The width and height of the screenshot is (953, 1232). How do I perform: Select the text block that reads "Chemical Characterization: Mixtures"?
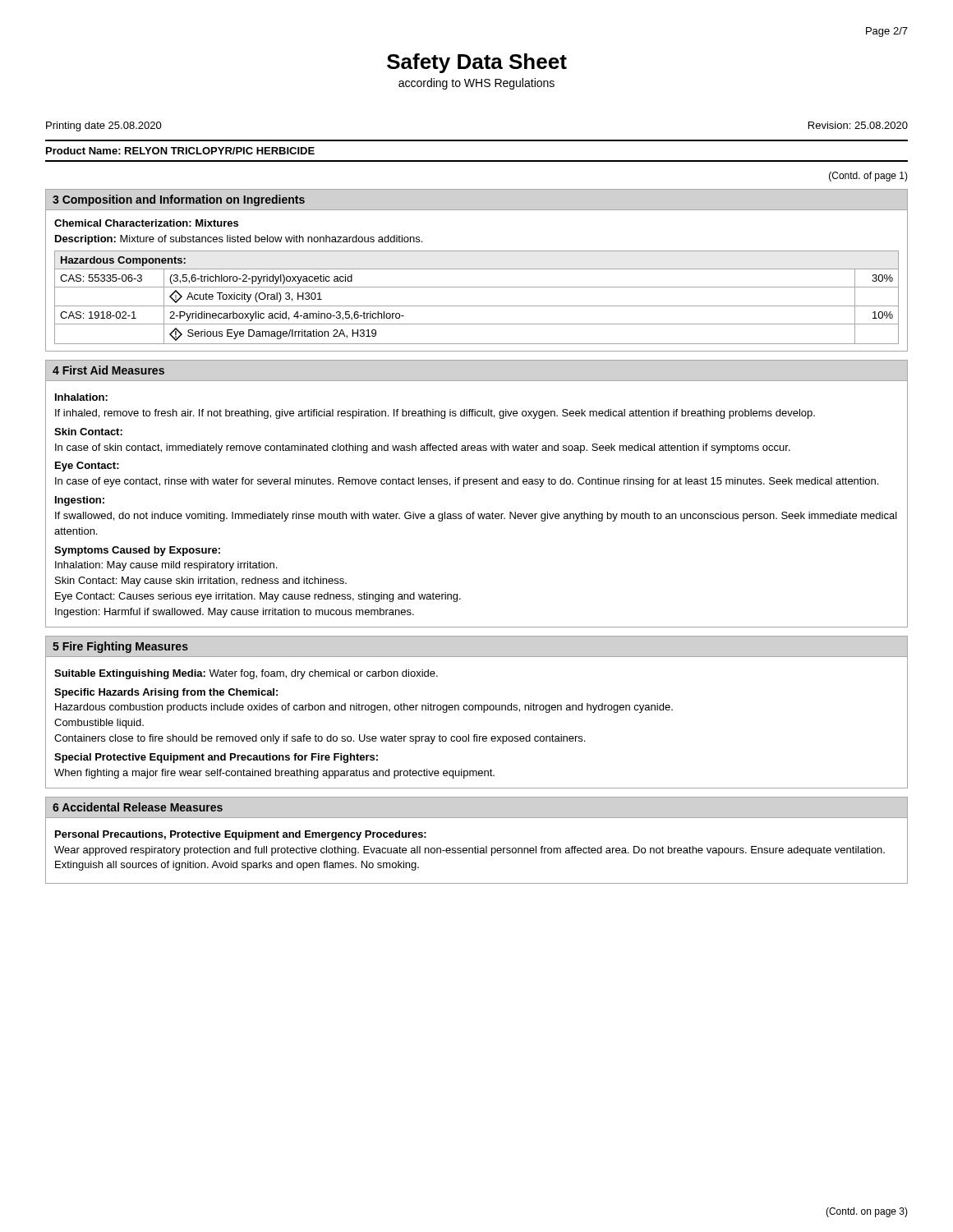[146, 223]
